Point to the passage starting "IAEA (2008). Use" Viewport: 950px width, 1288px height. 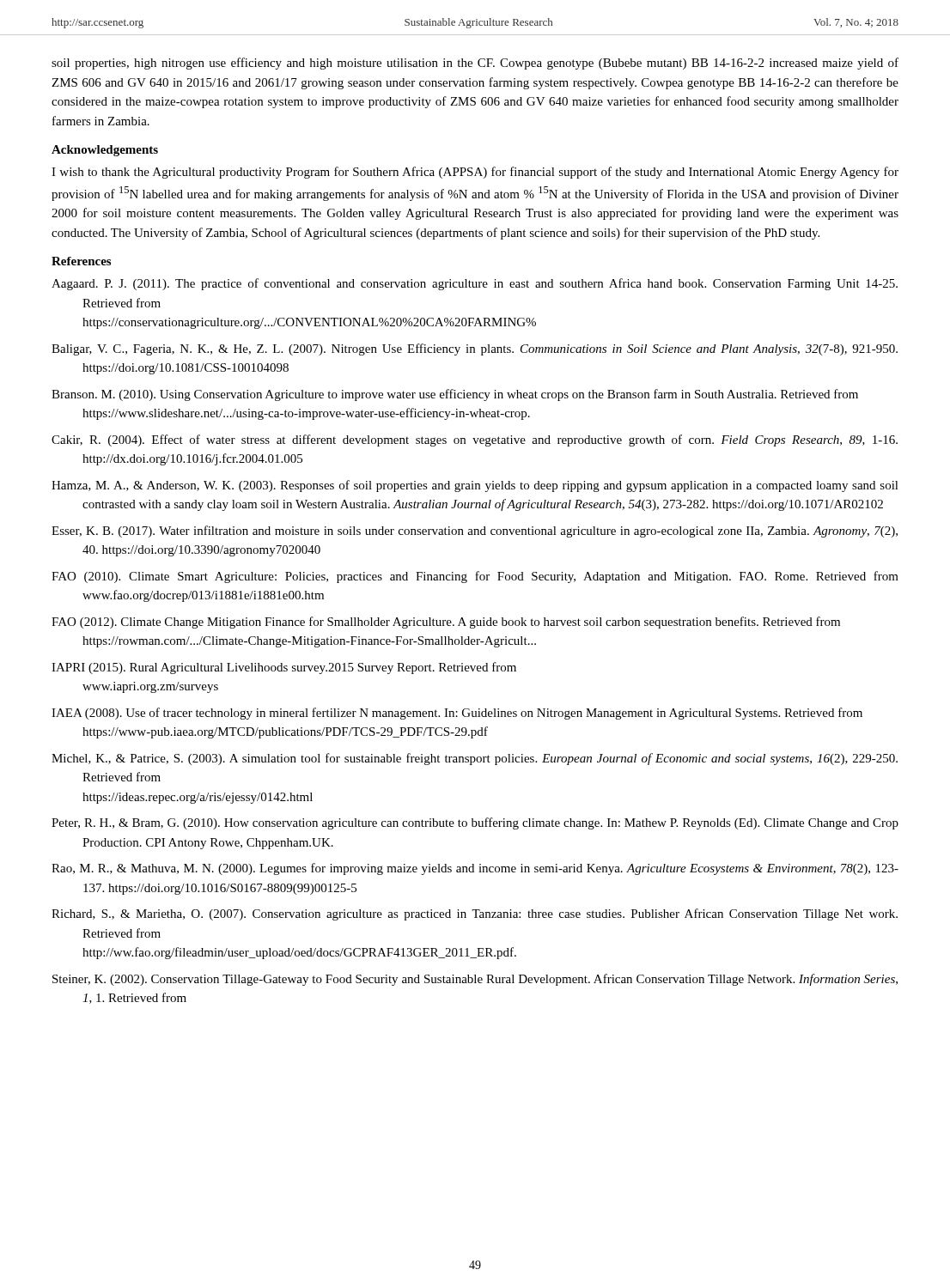coord(457,722)
